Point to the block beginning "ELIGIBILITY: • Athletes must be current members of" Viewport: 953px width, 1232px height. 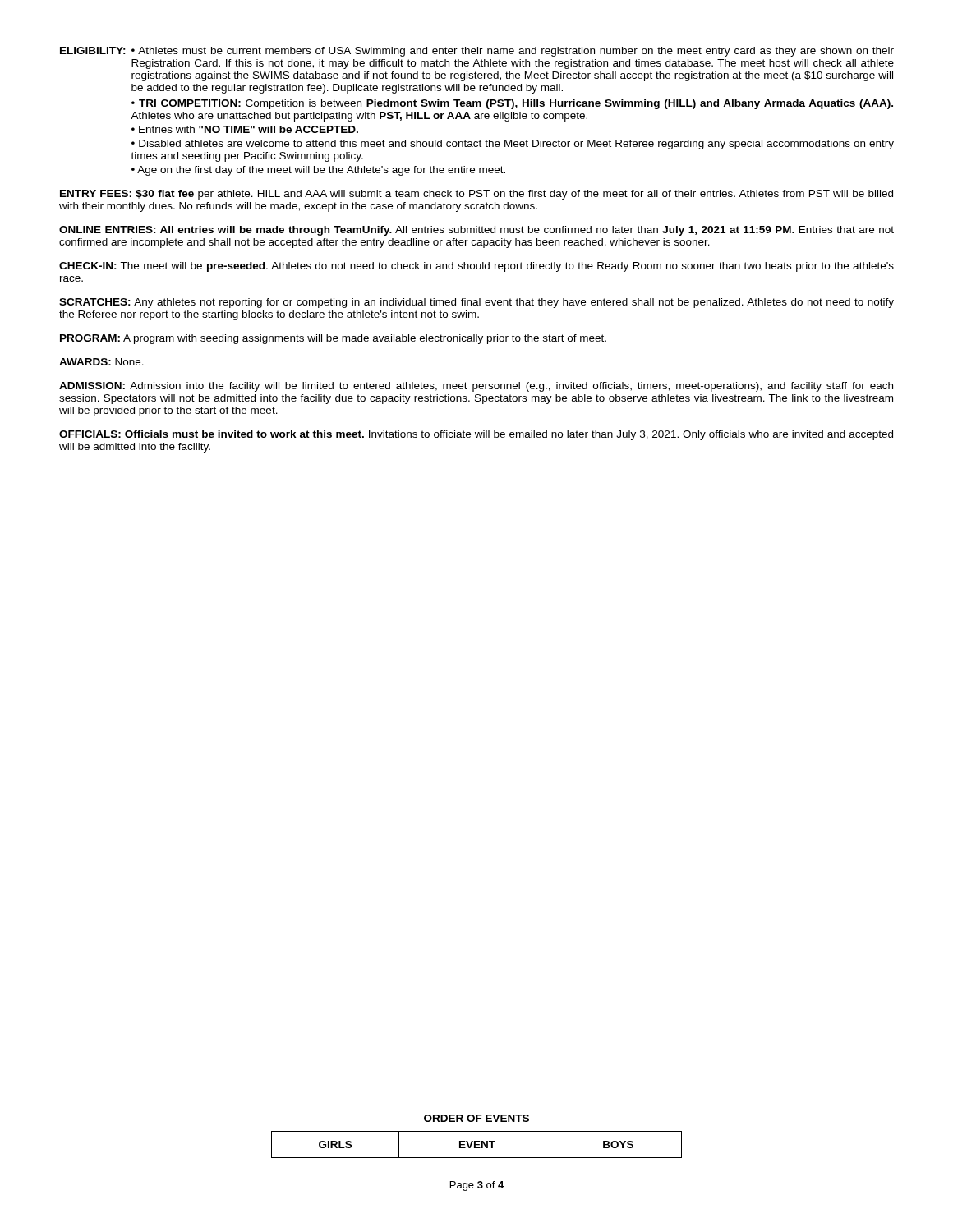coord(476,110)
